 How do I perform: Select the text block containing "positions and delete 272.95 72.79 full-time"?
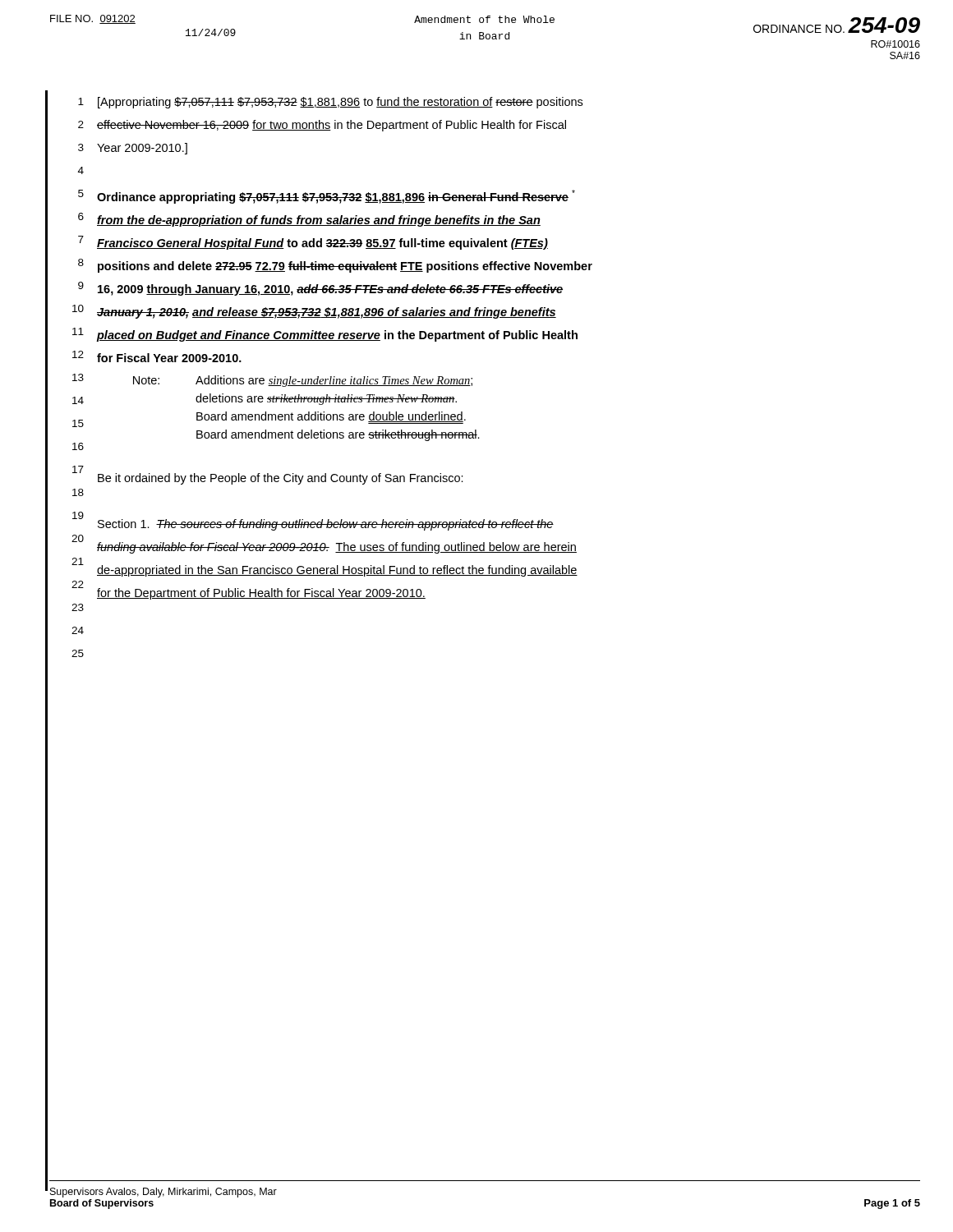(345, 266)
